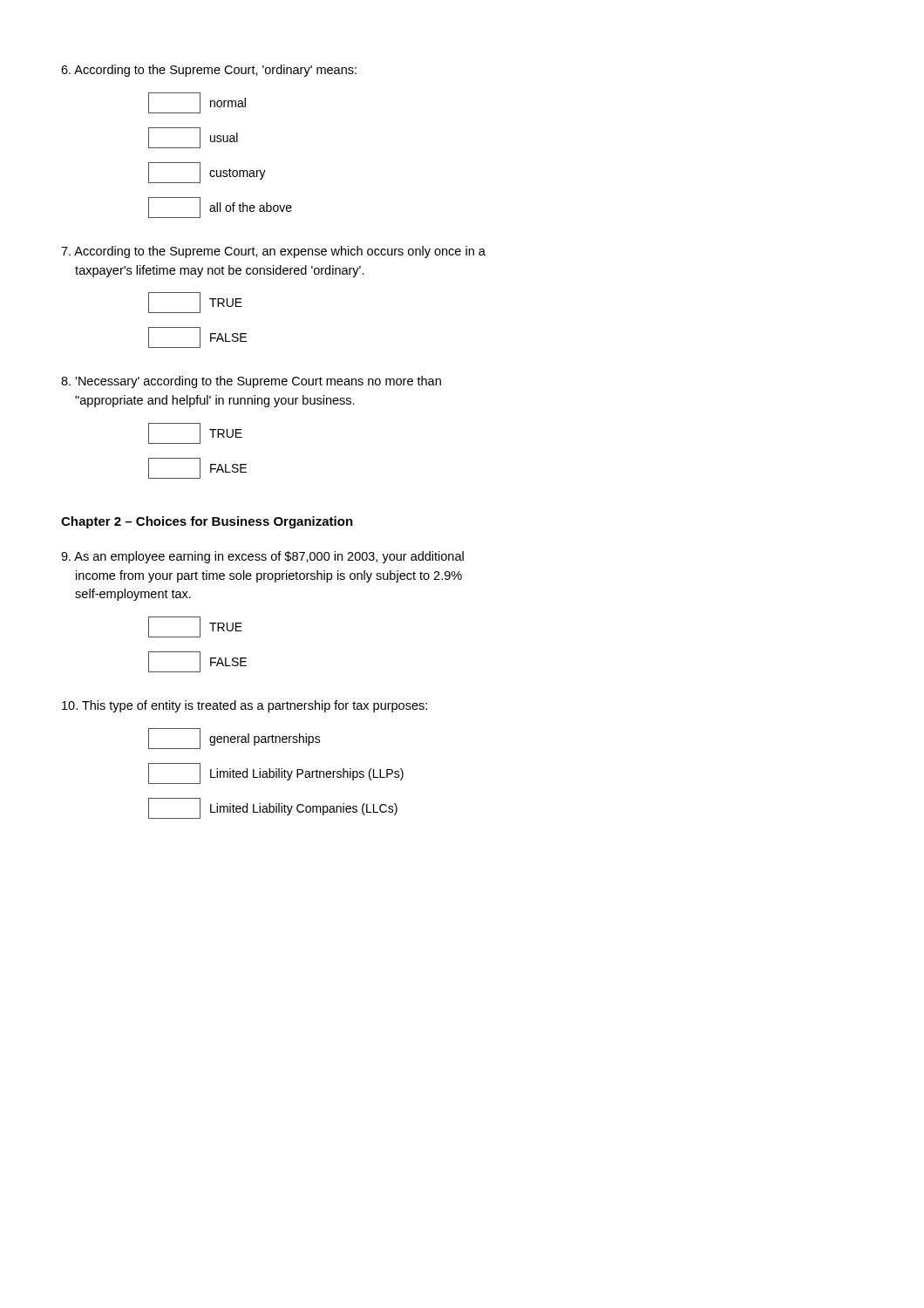The height and width of the screenshot is (1308, 924).
Task: Find the element starting "6. According to"
Action: tap(209, 71)
